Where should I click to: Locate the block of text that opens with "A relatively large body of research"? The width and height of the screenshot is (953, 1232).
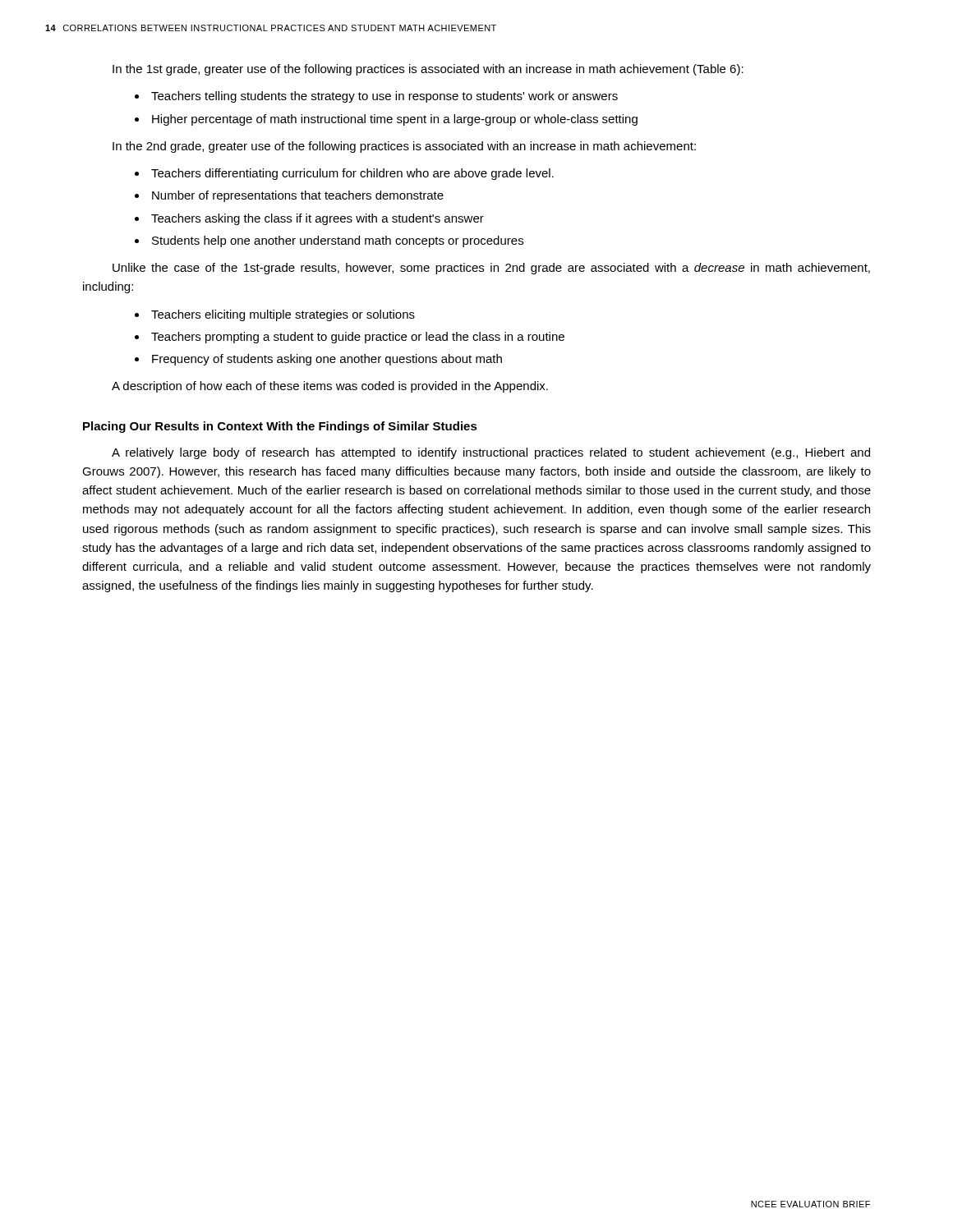476,519
